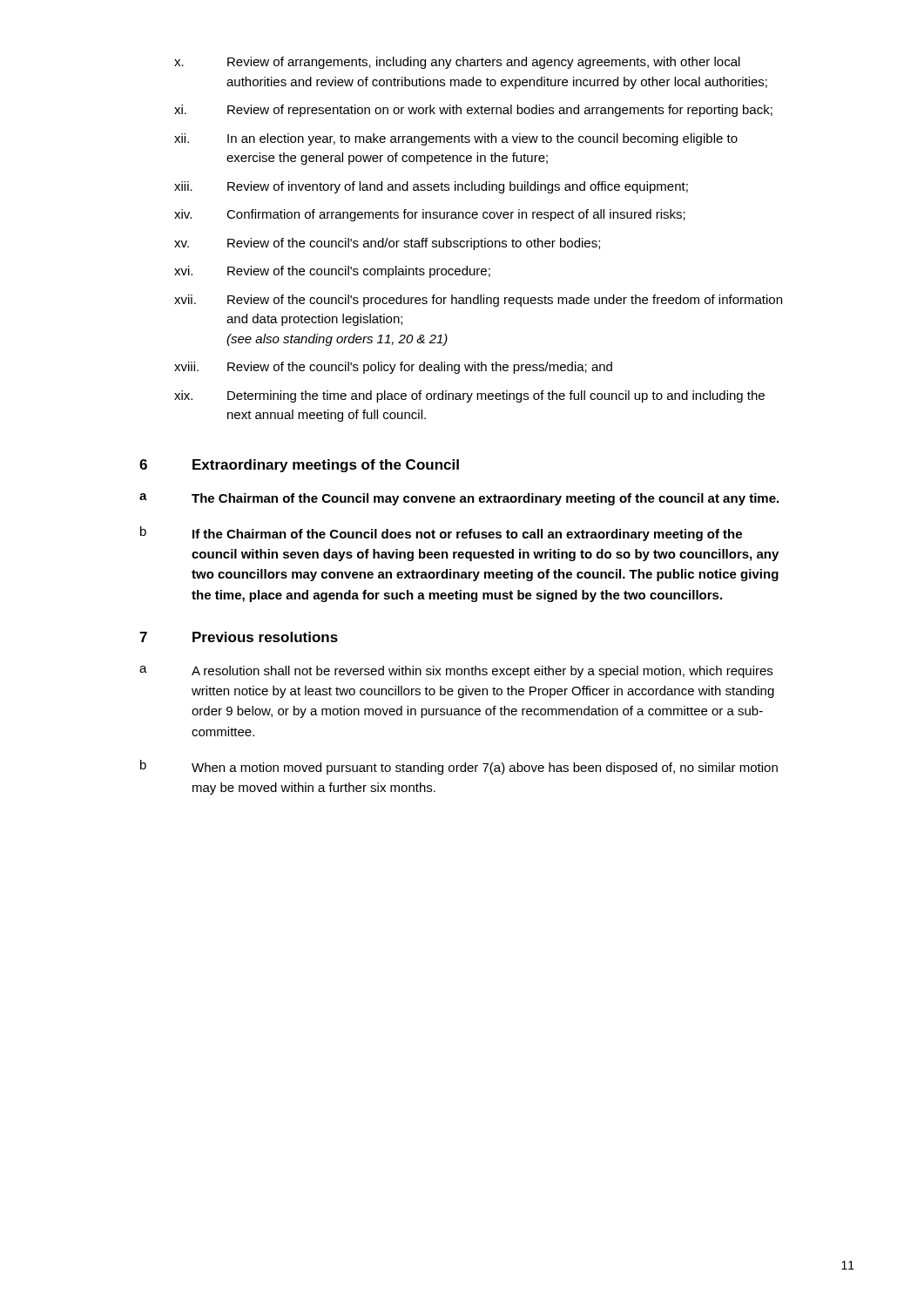The image size is (924, 1307).
Task: Select the list item with the text "a The Chairman of the"
Action: tap(462, 498)
